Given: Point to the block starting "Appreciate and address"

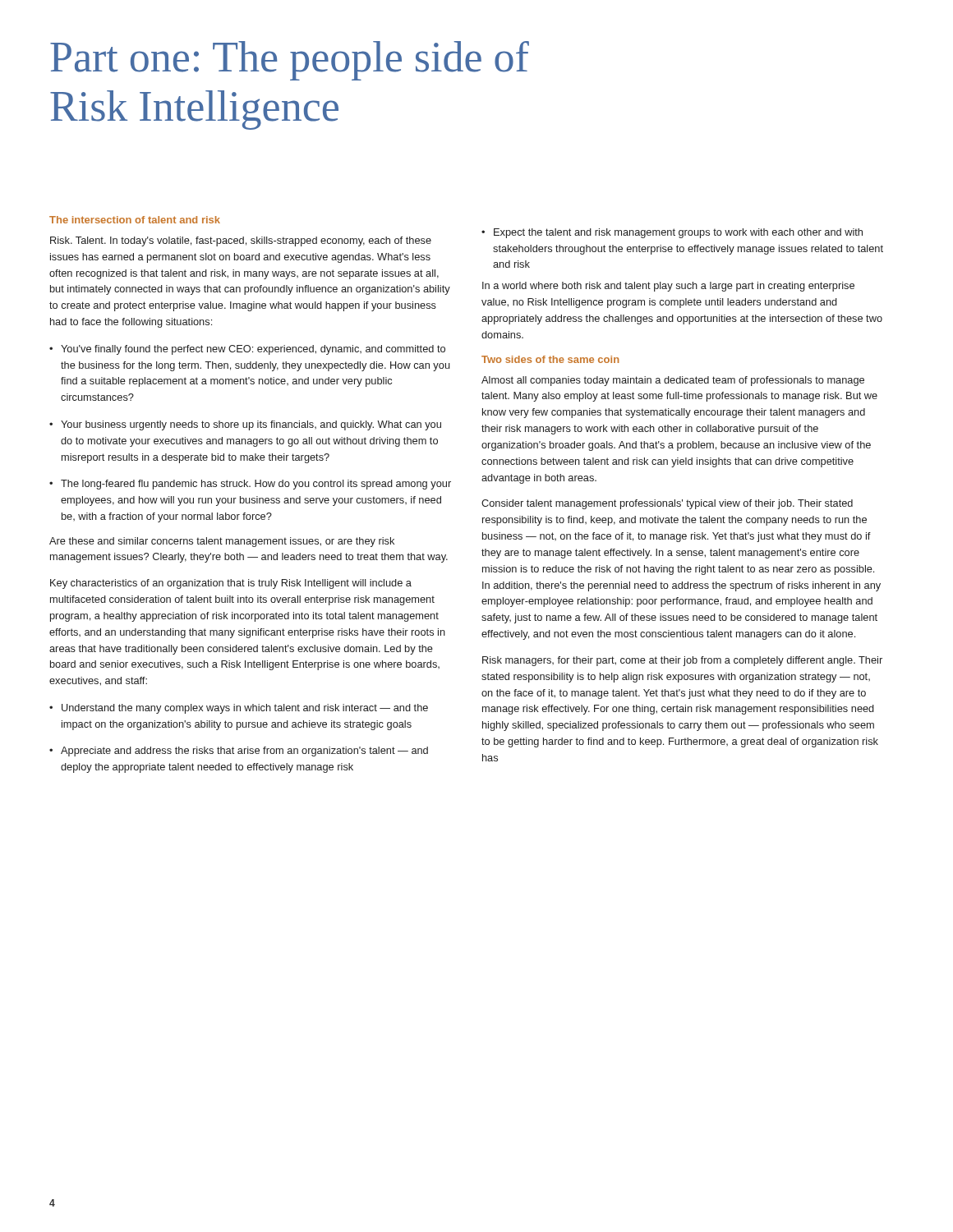Looking at the screenshot, I should tap(251, 759).
